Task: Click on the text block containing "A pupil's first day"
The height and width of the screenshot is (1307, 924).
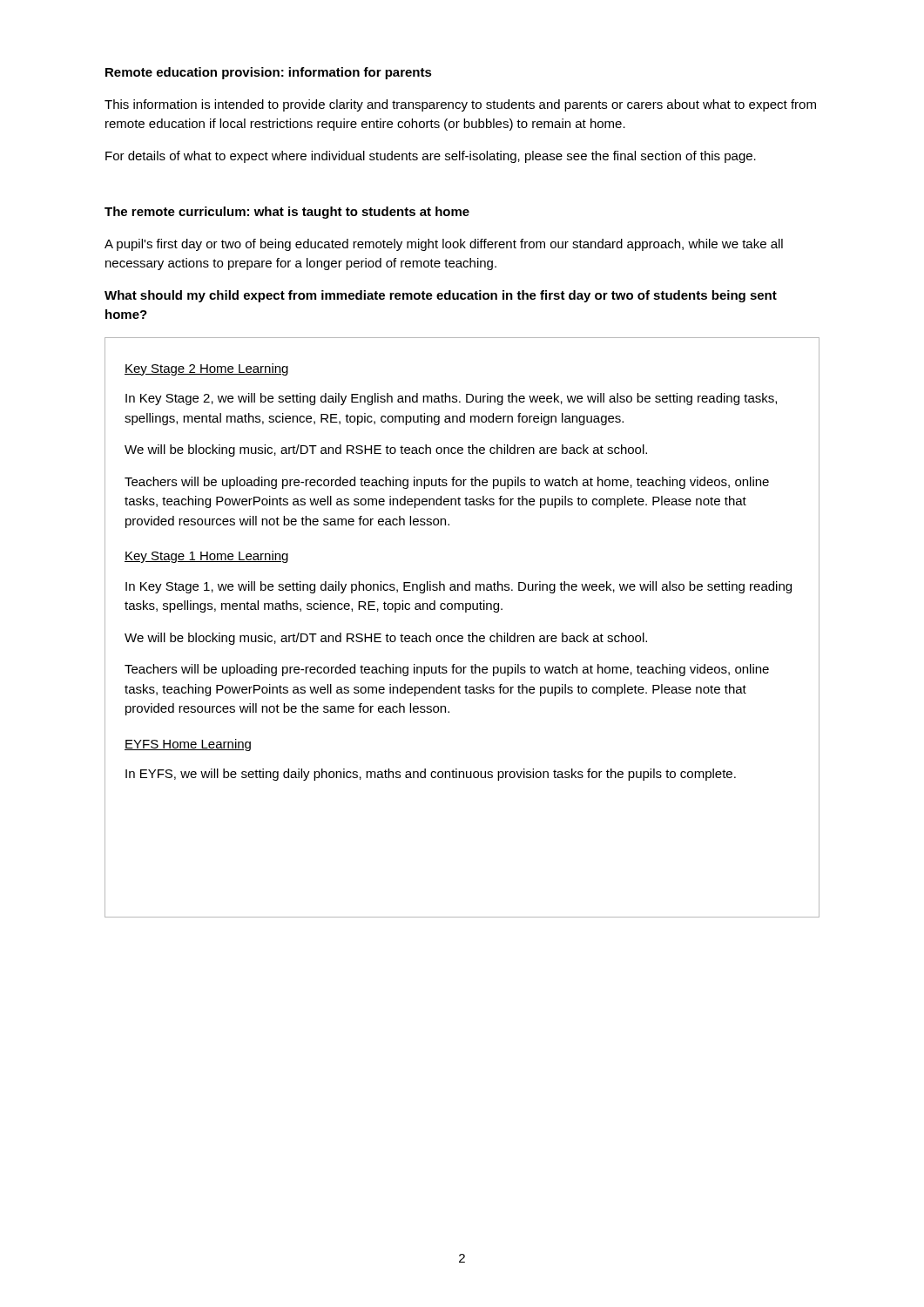Action: click(x=444, y=253)
